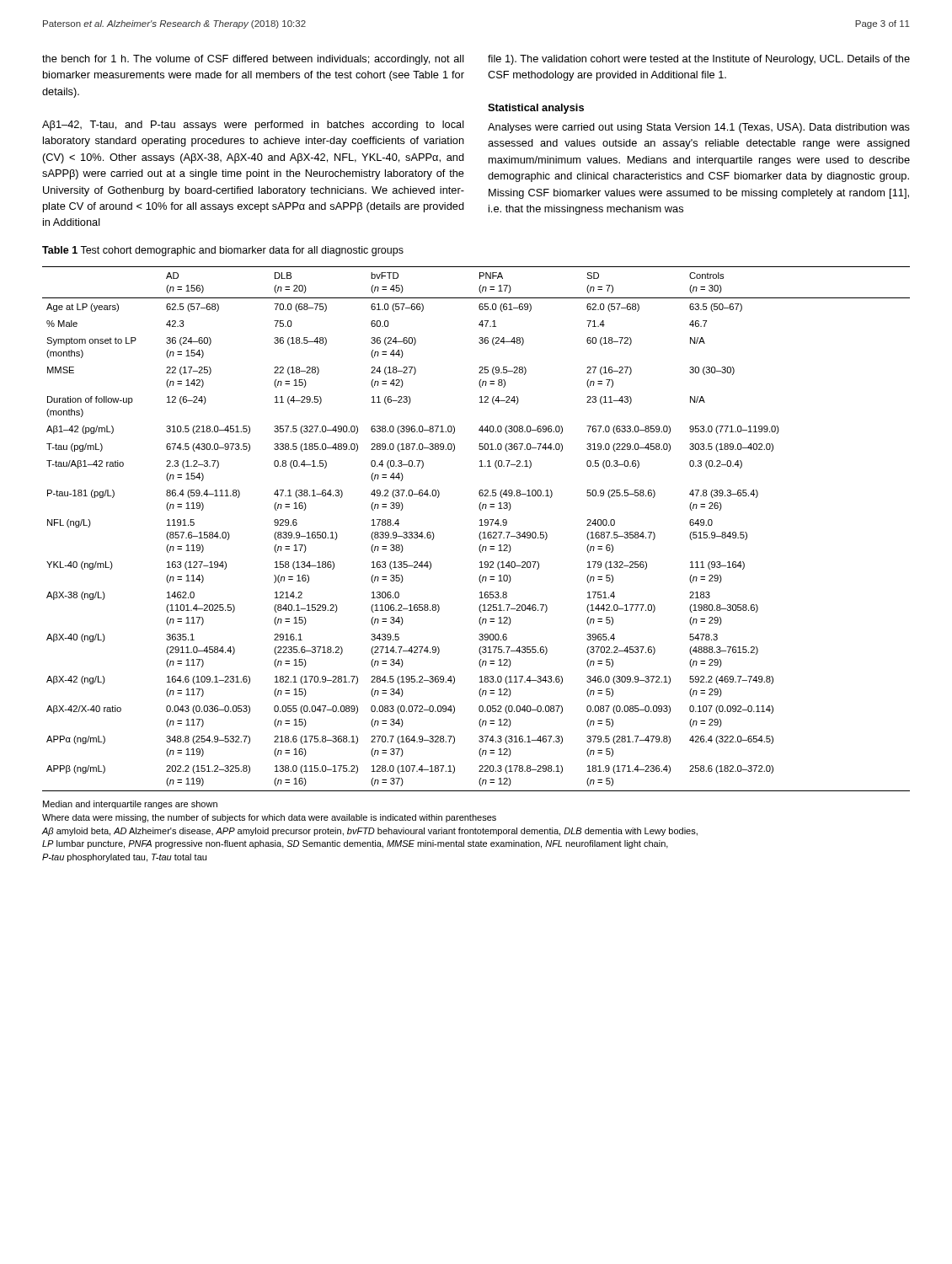This screenshot has height=1264, width=952.
Task: Locate the region starting "Table 1 Test cohort demographic and"
Action: click(x=223, y=250)
